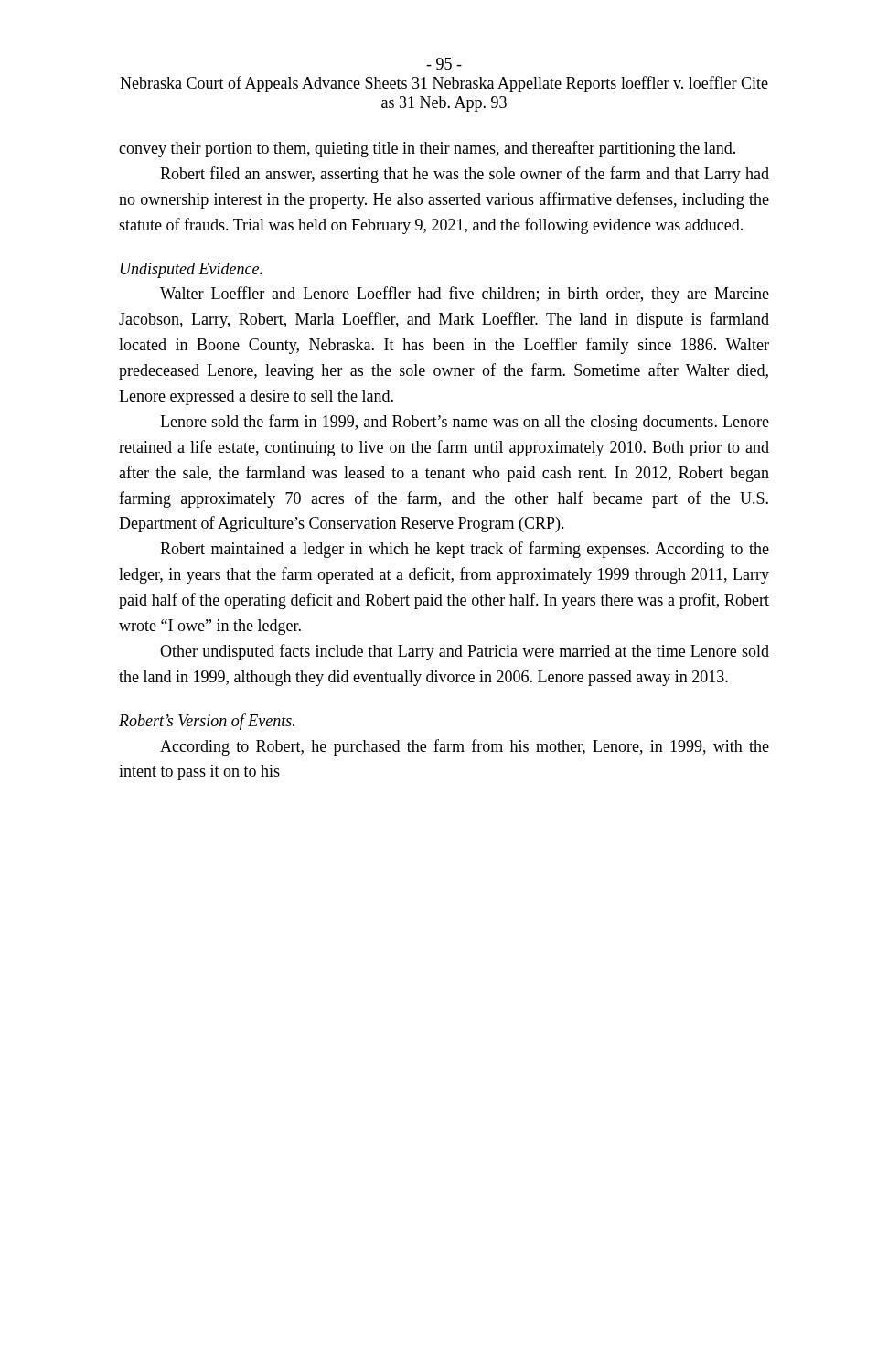This screenshot has height=1372, width=888.
Task: Locate the block of text that opens with "Robert filed an answer, asserting"
Action: click(444, 199)
